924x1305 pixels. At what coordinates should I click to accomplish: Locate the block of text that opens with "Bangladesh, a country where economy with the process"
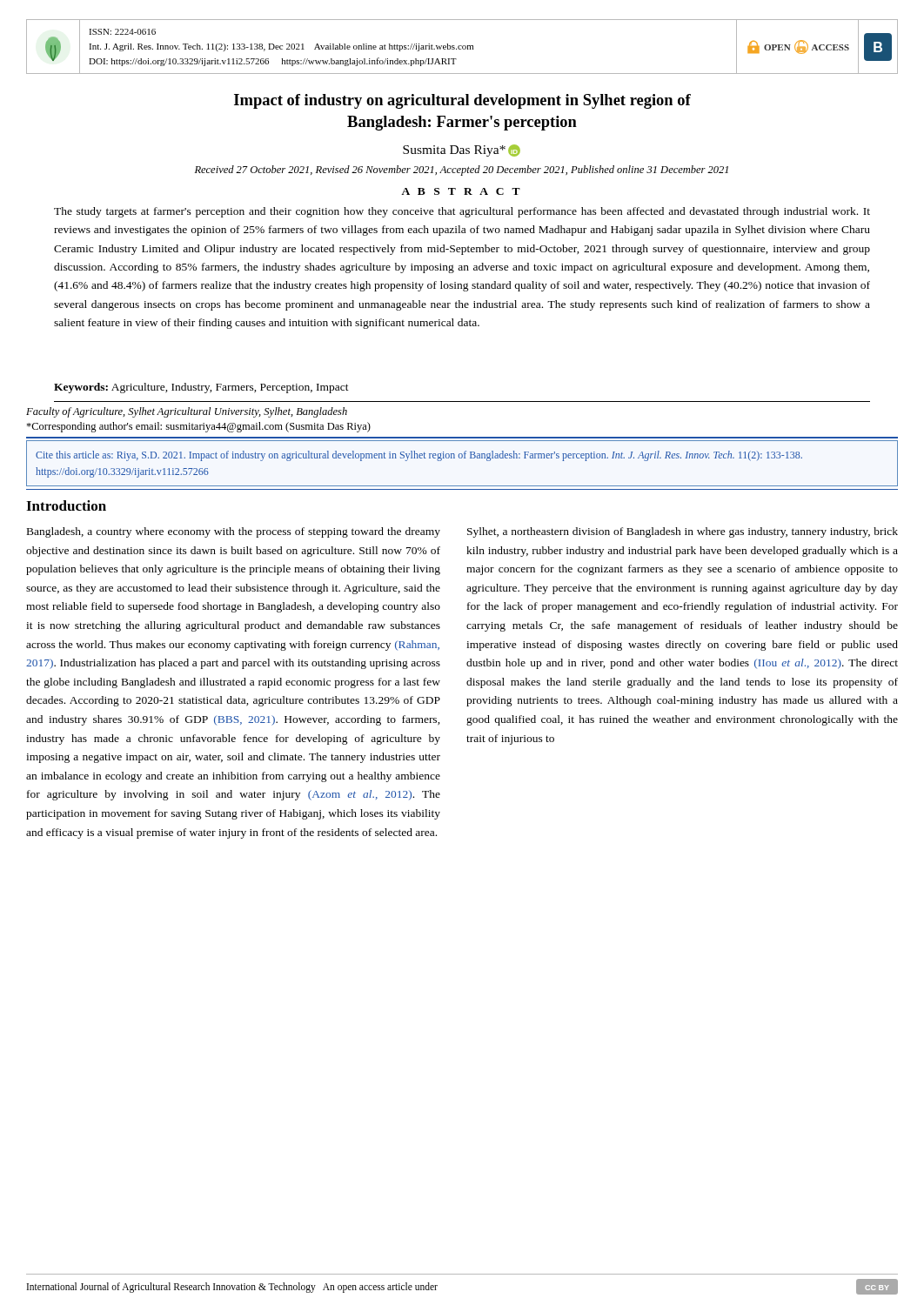point(233,681)
